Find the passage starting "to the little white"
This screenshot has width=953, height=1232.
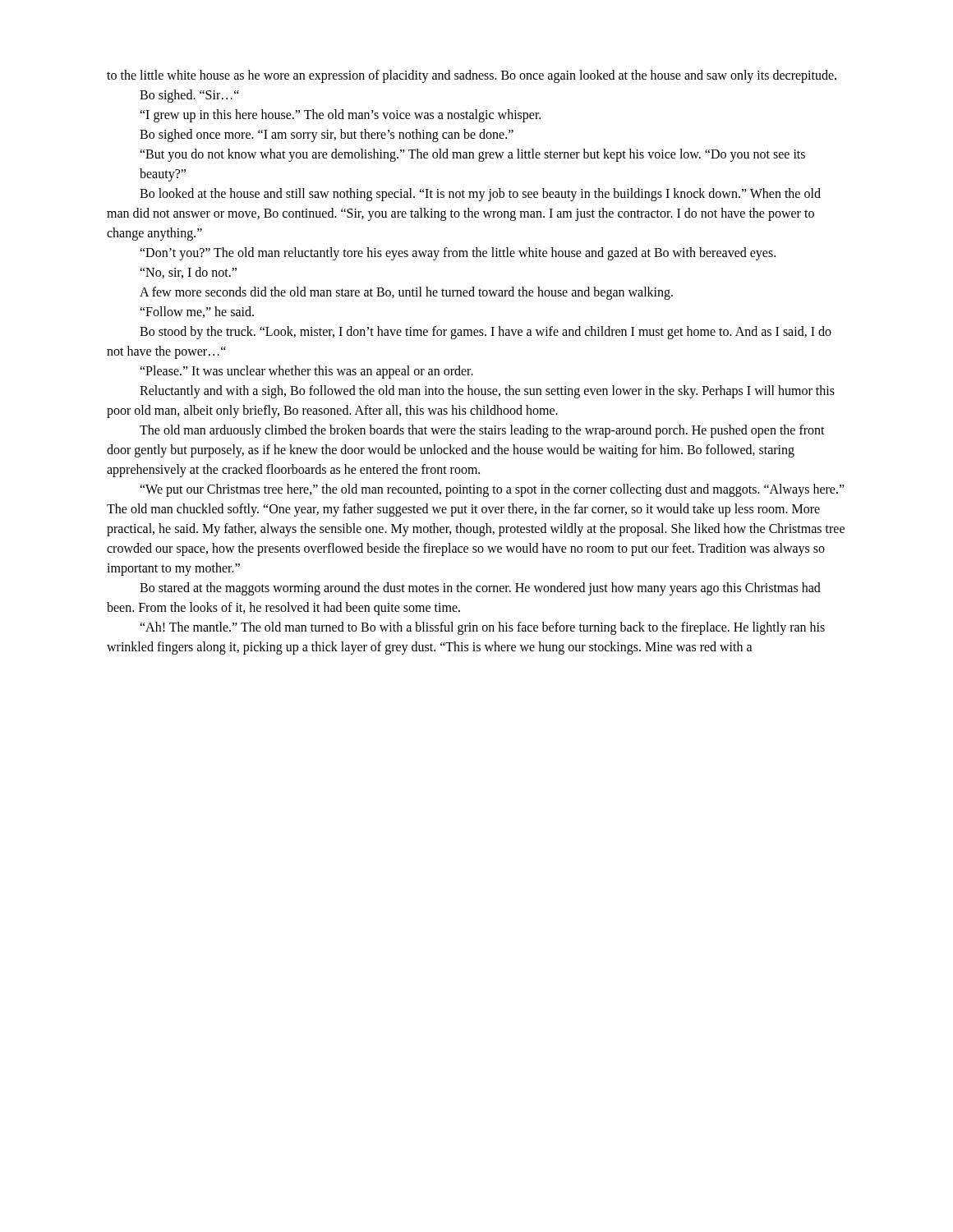[476, 361]
